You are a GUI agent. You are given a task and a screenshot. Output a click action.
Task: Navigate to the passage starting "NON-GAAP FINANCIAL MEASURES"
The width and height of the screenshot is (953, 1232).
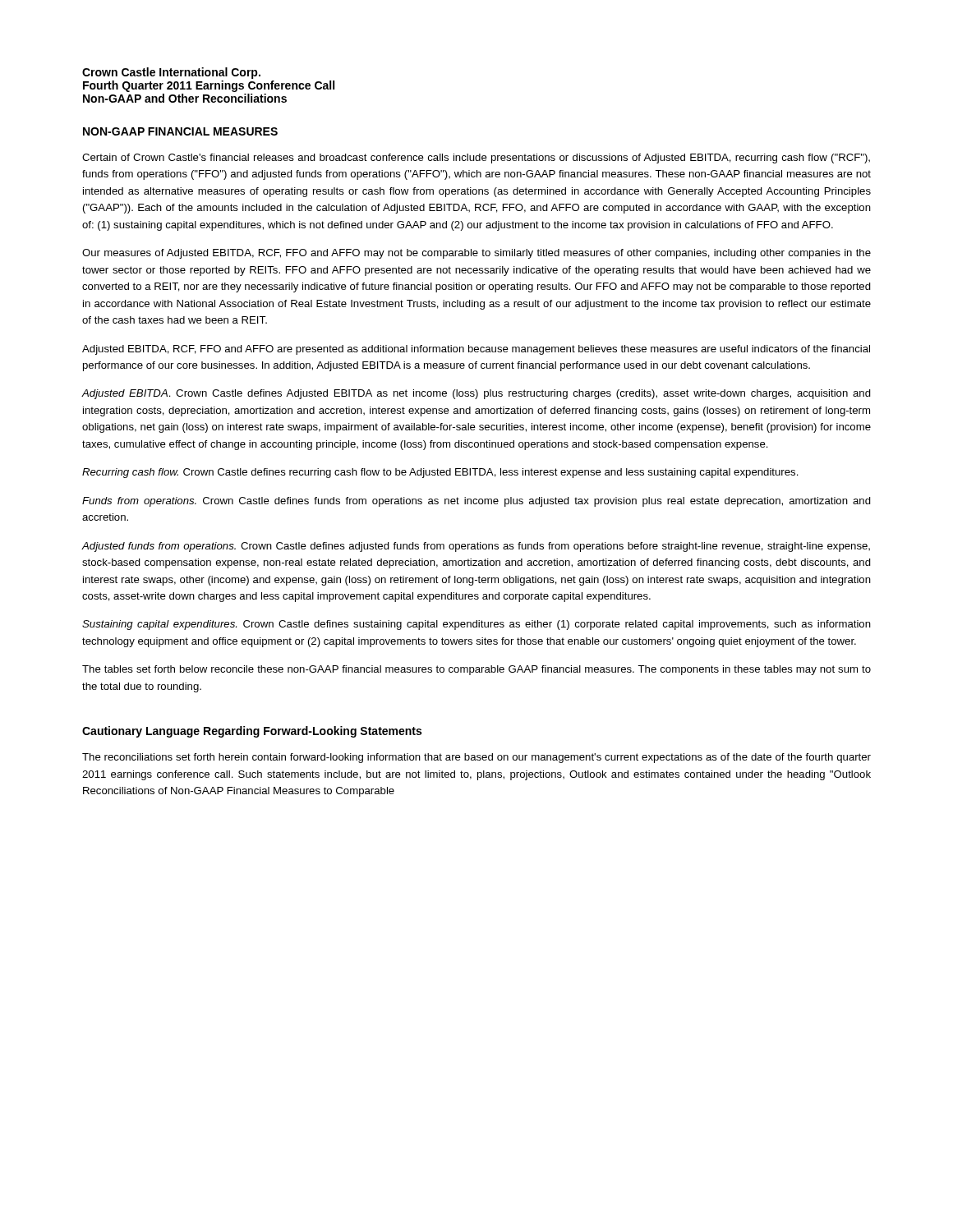click(180, 131)
